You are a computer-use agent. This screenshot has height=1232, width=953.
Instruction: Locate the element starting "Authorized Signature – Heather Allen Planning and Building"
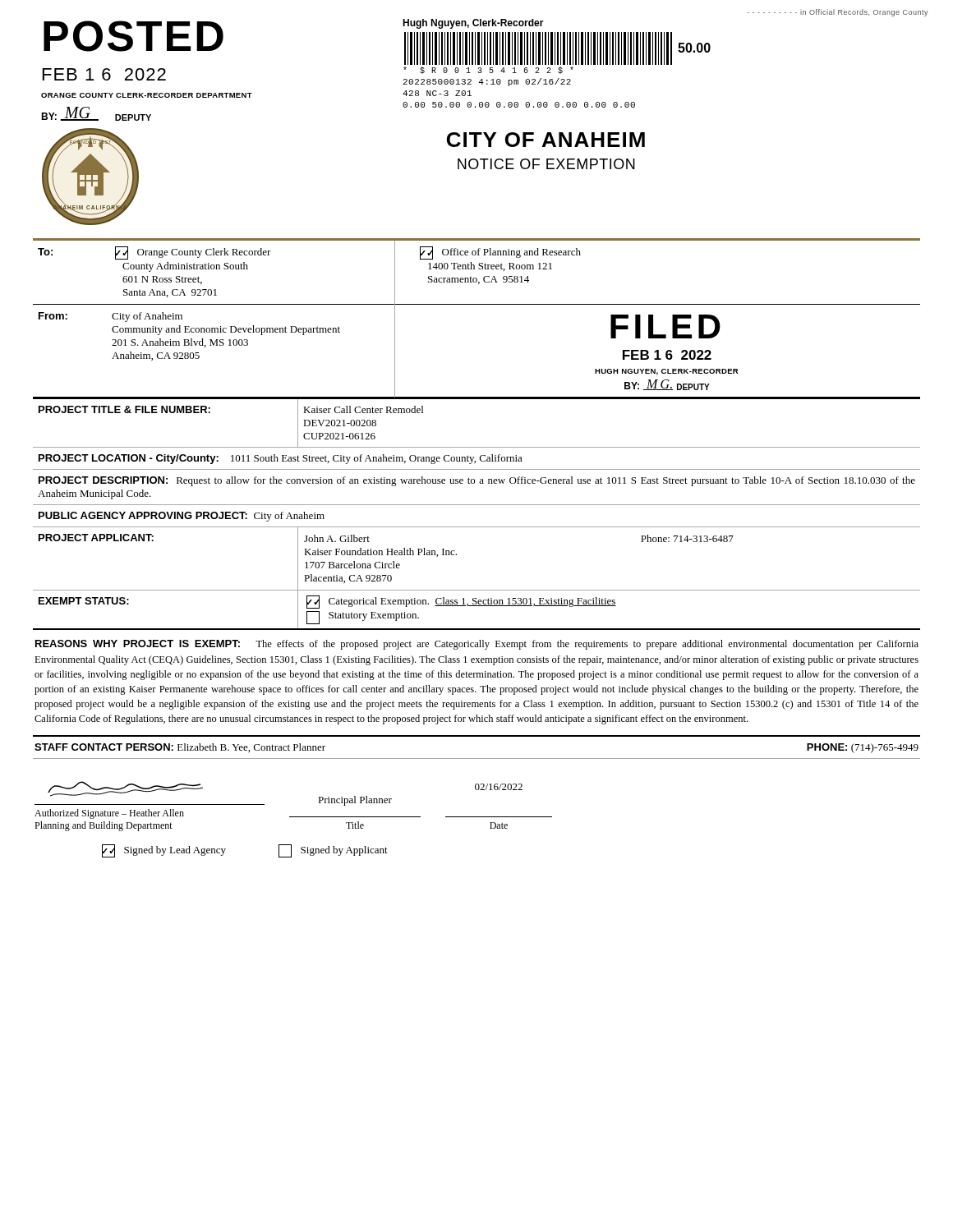(x=476, y=798)
